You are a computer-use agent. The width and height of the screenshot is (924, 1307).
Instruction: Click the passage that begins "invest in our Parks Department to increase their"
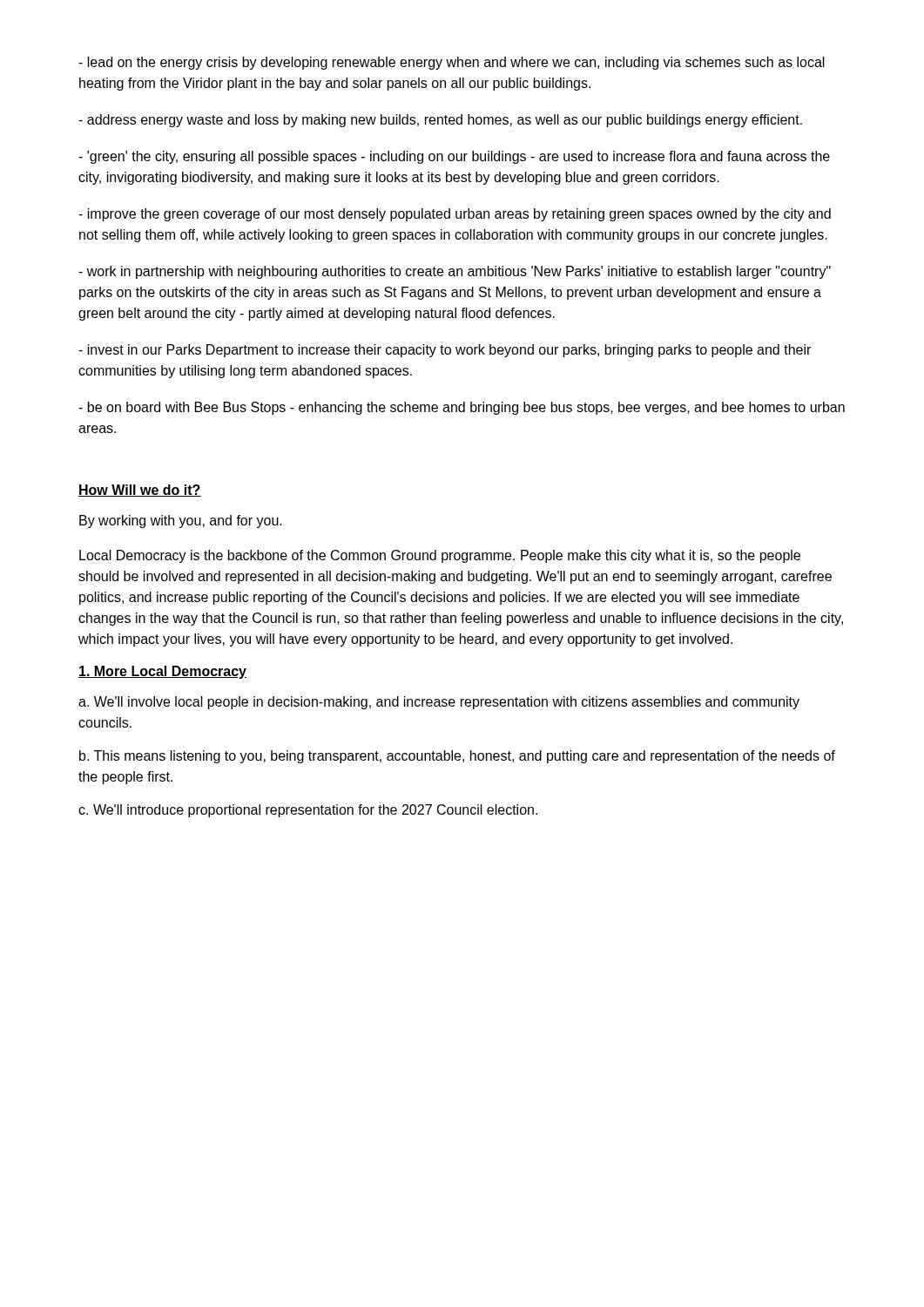(445, 360)
